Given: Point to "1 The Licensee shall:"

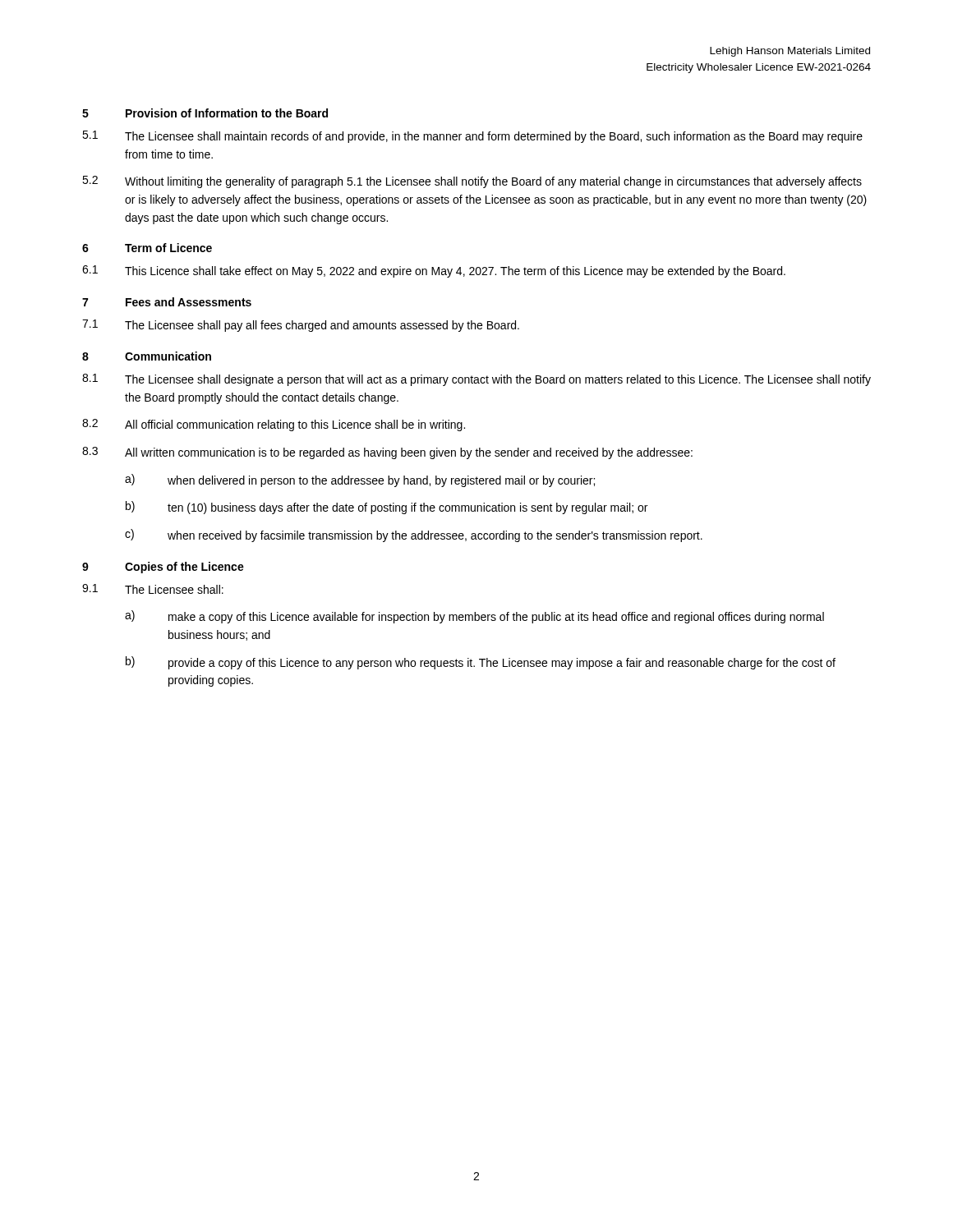Looking at the screenshot, I should 153,589.
